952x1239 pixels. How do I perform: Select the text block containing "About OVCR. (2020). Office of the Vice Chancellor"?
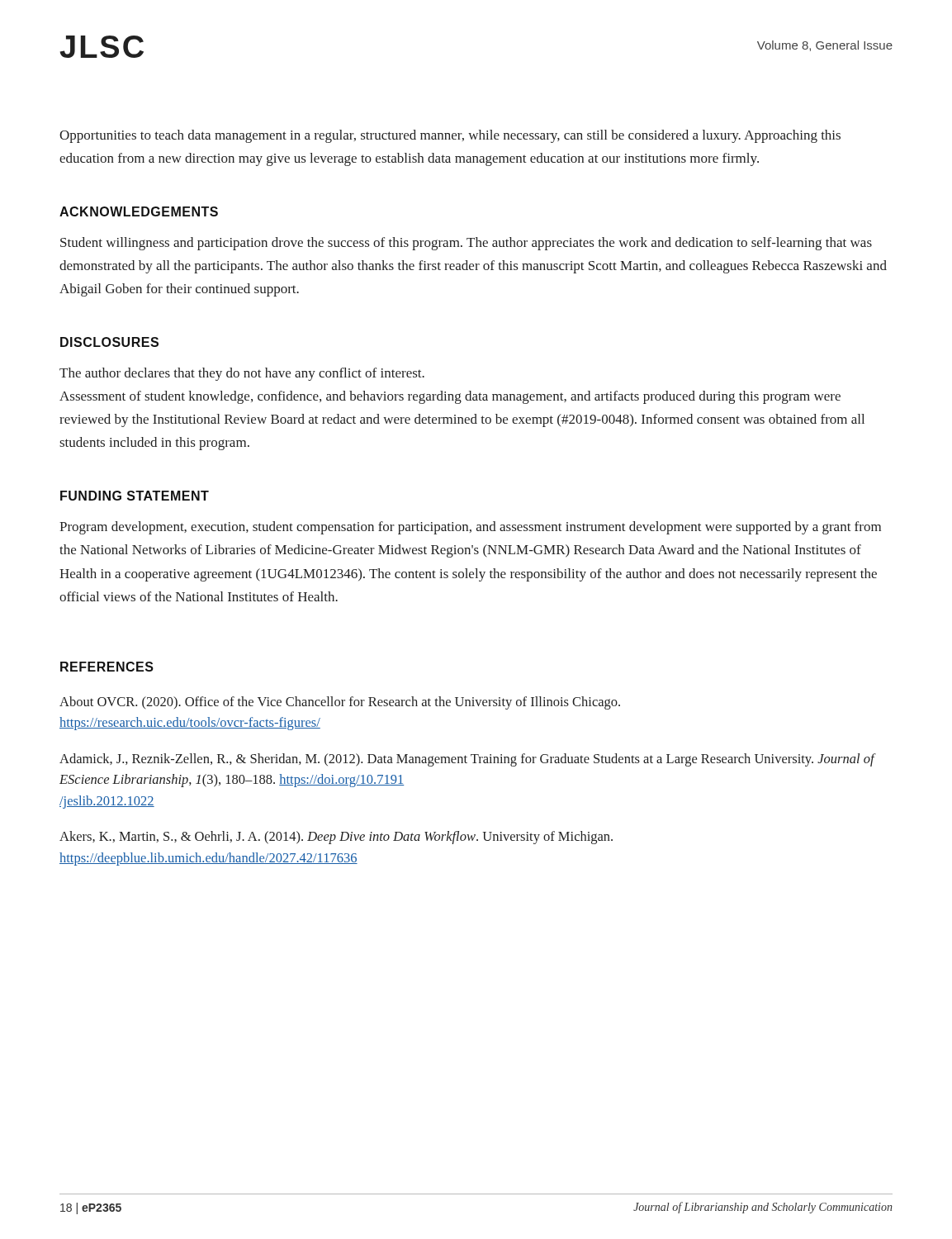pos(340,712)
